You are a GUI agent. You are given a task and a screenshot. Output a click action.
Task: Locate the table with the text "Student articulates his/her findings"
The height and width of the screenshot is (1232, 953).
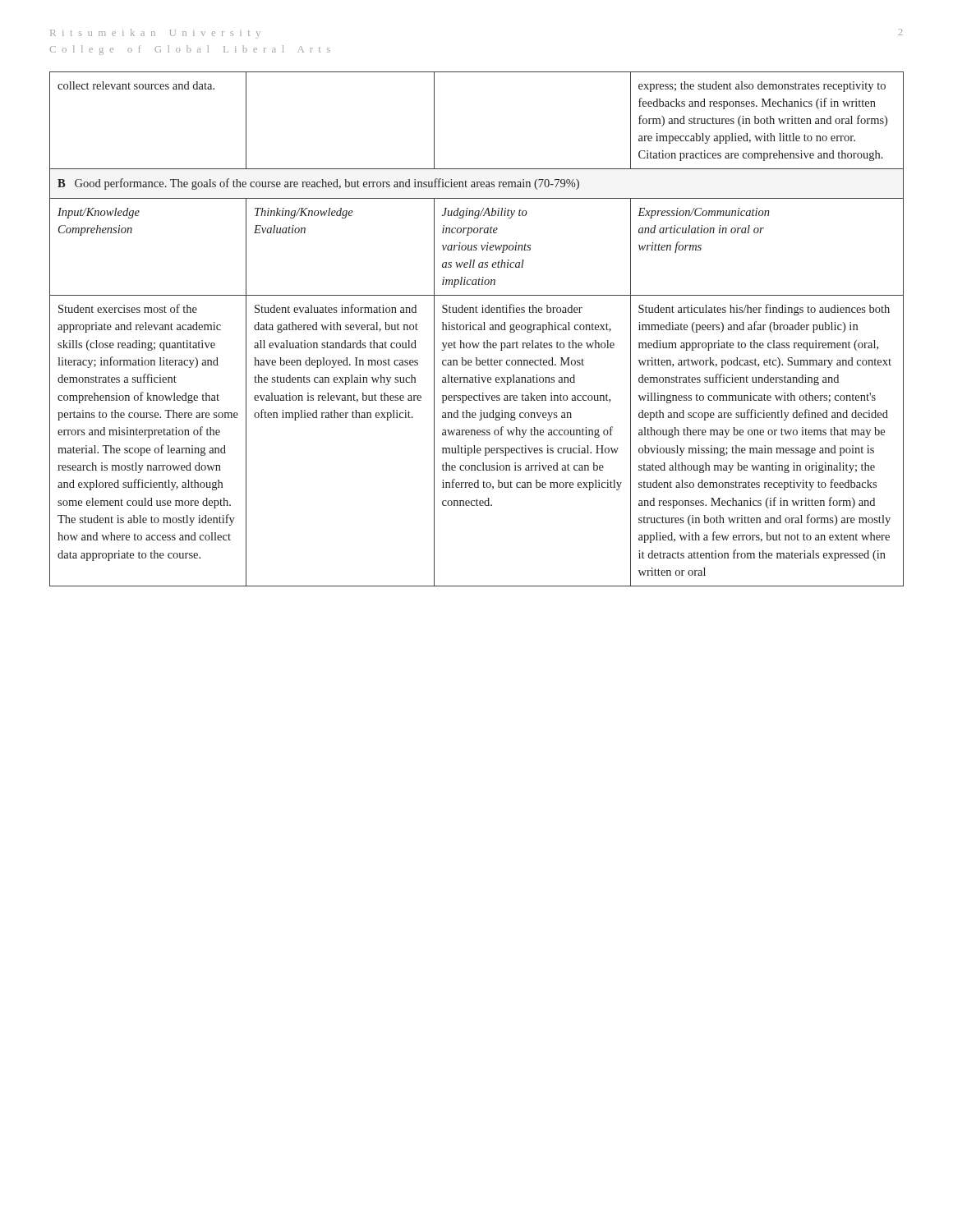point(476,329)
